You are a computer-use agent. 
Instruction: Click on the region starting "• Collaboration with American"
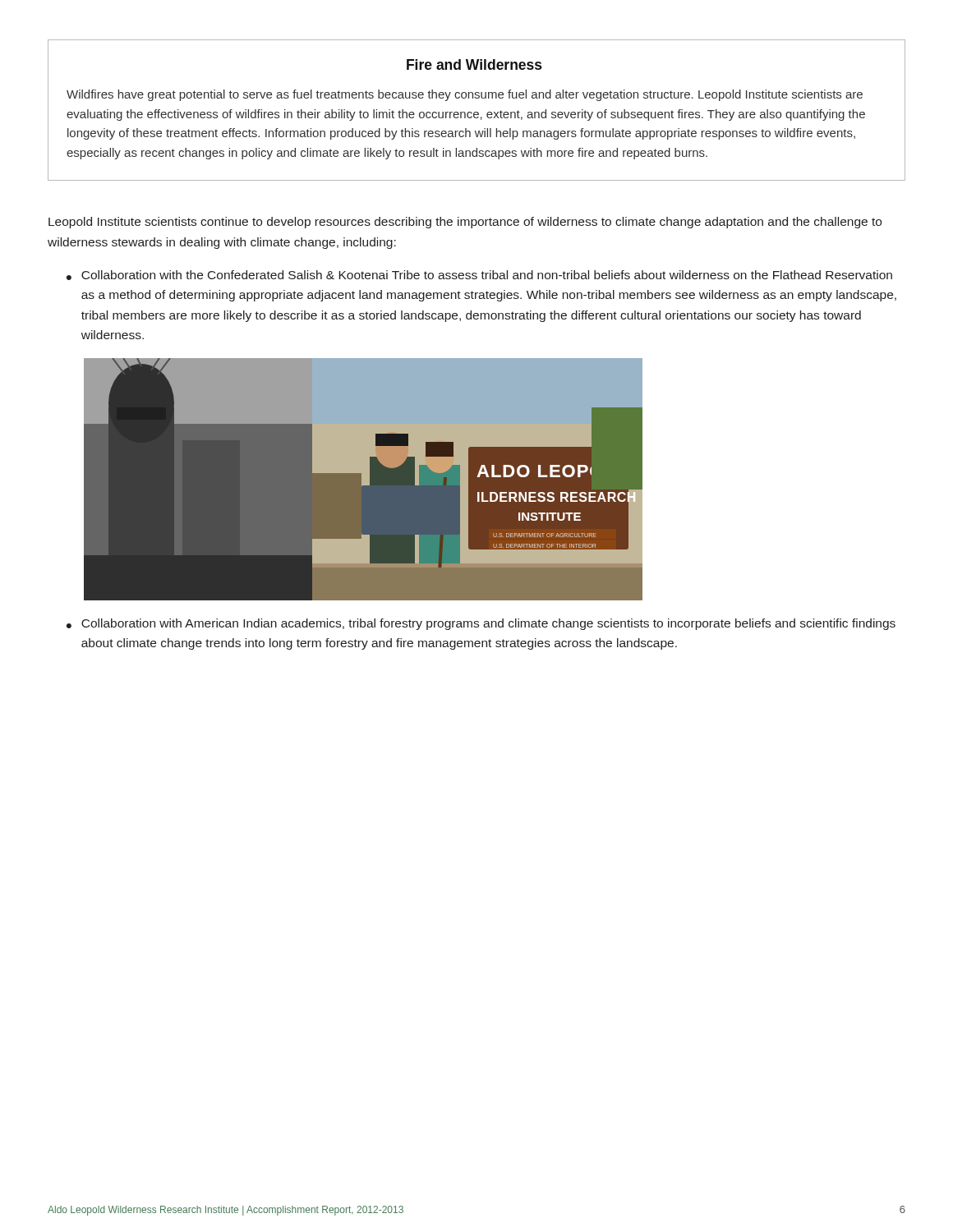[x=486, y=634]
